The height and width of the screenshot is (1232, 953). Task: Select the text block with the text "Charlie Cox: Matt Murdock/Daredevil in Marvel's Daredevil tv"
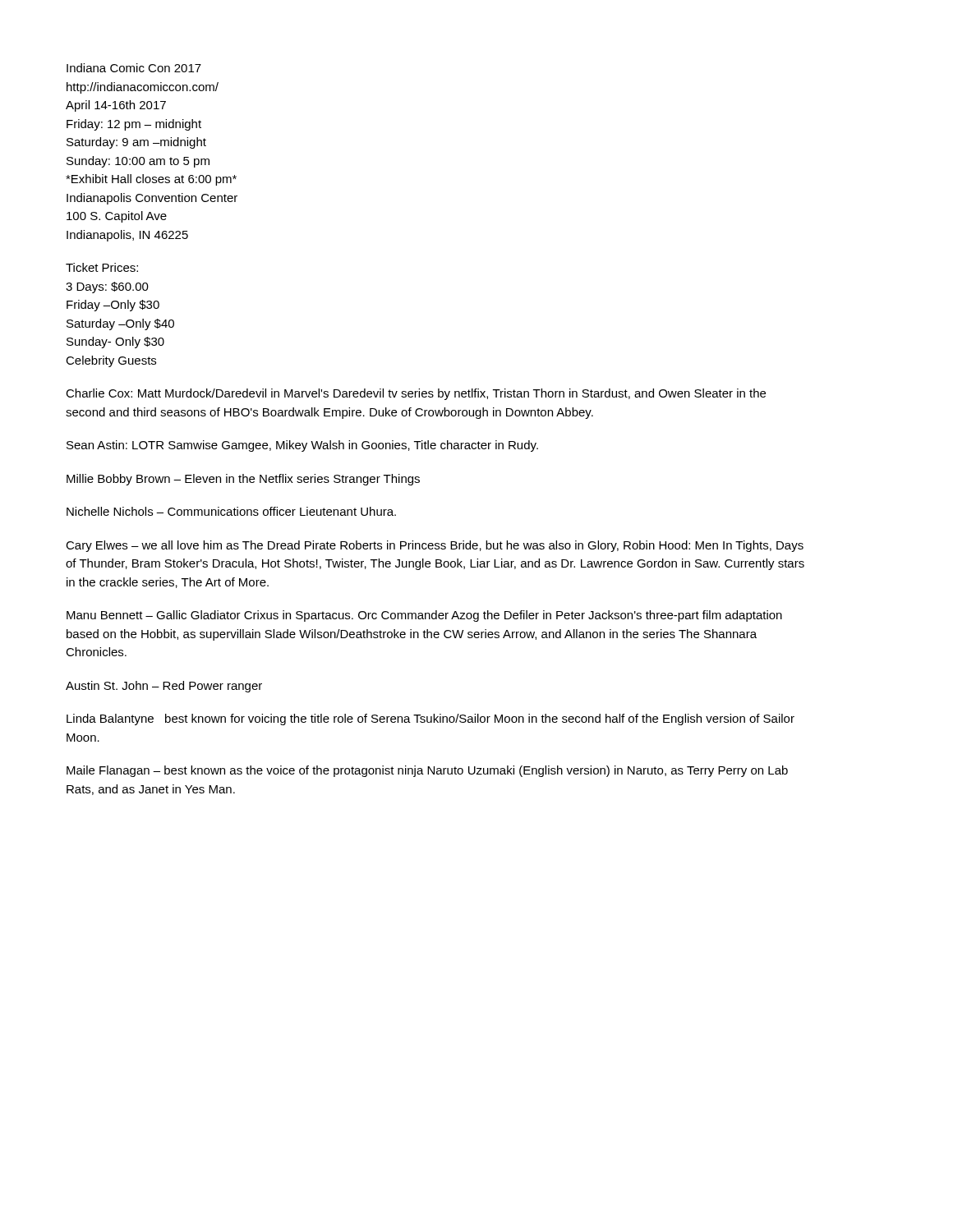click(416, 402)
